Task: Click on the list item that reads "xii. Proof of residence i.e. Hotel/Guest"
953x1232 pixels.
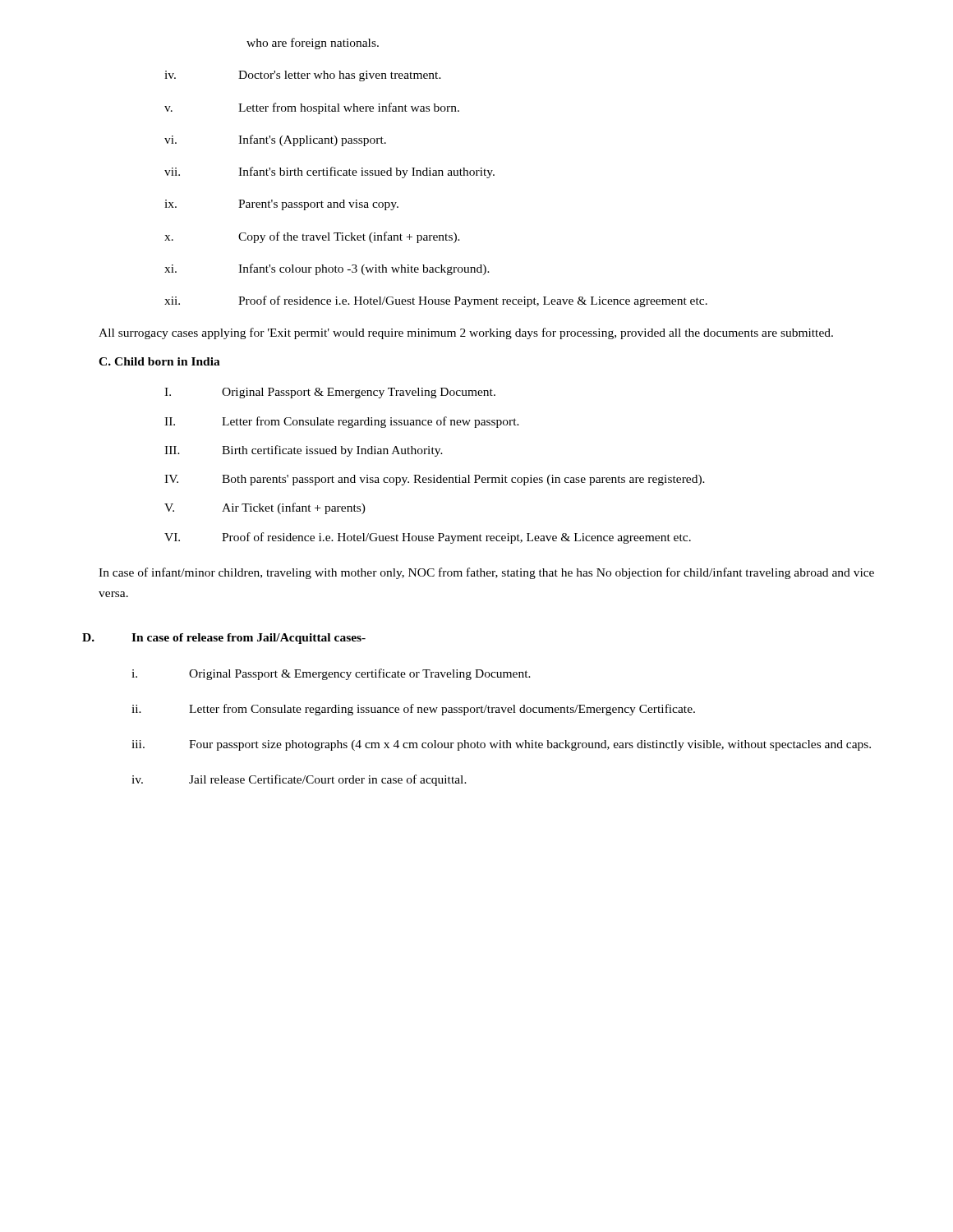Action: (436, 300)
